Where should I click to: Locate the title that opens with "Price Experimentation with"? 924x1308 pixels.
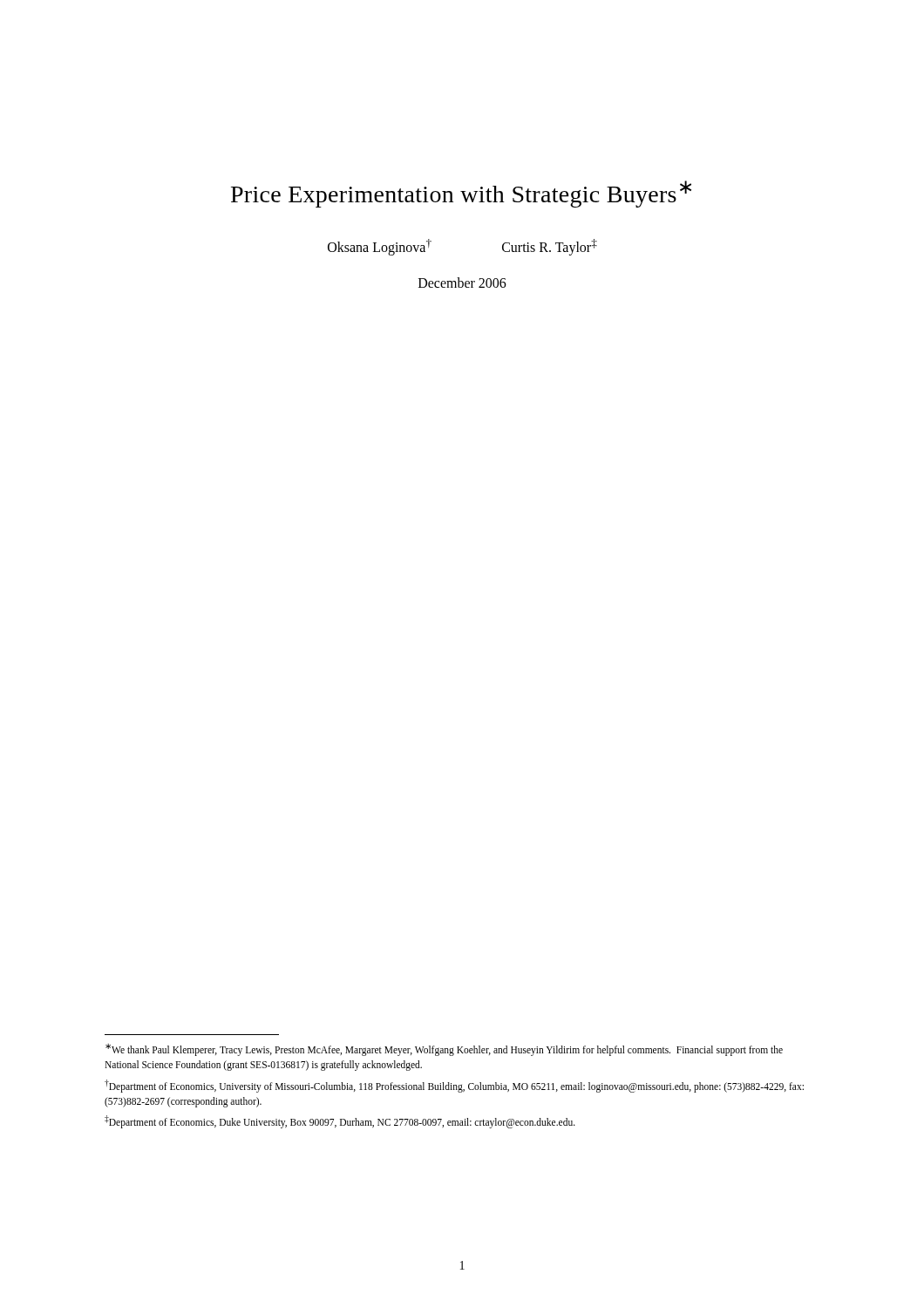462,192
